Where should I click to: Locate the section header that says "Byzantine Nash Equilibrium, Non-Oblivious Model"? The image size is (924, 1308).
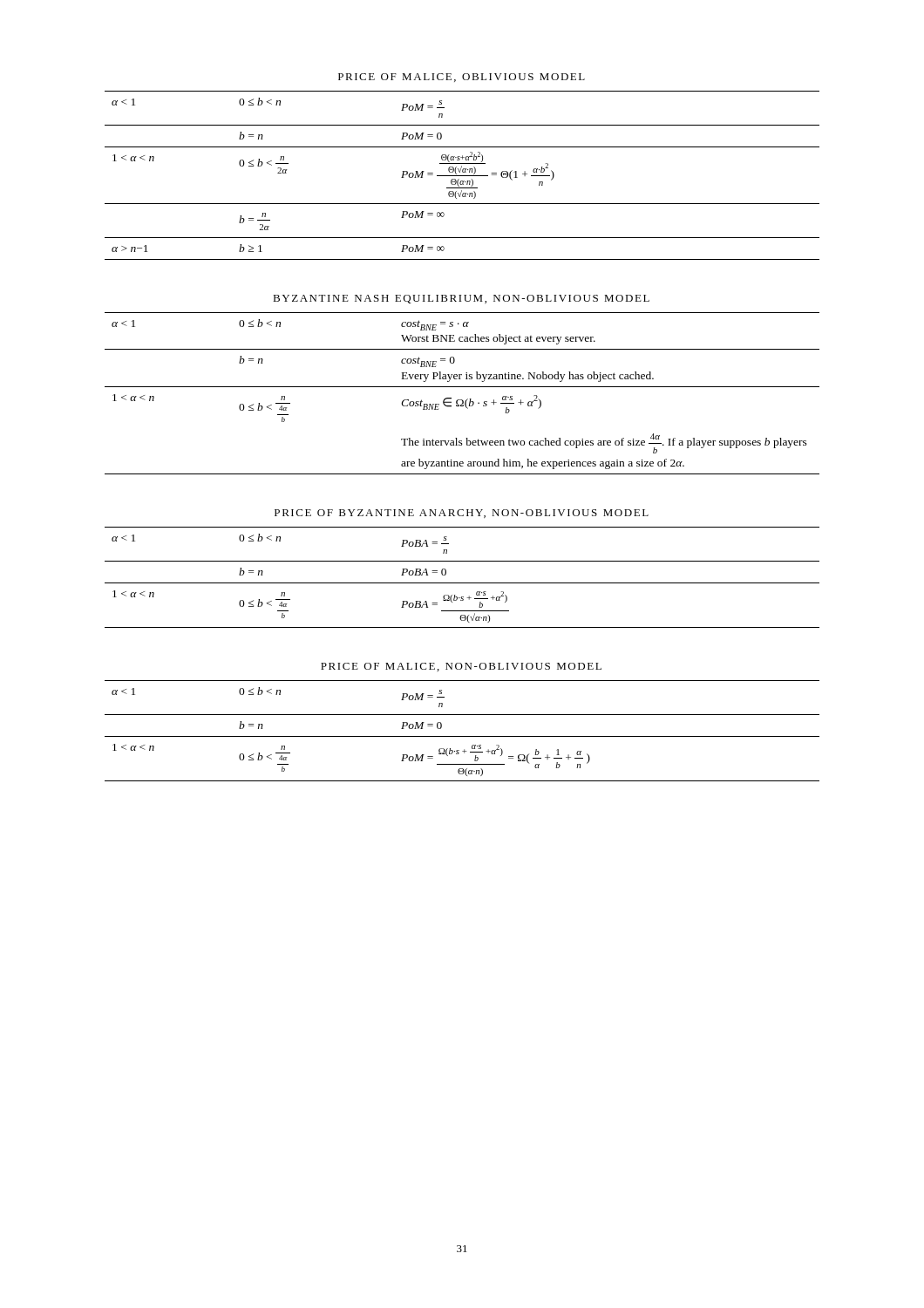(x=462, y=297)
